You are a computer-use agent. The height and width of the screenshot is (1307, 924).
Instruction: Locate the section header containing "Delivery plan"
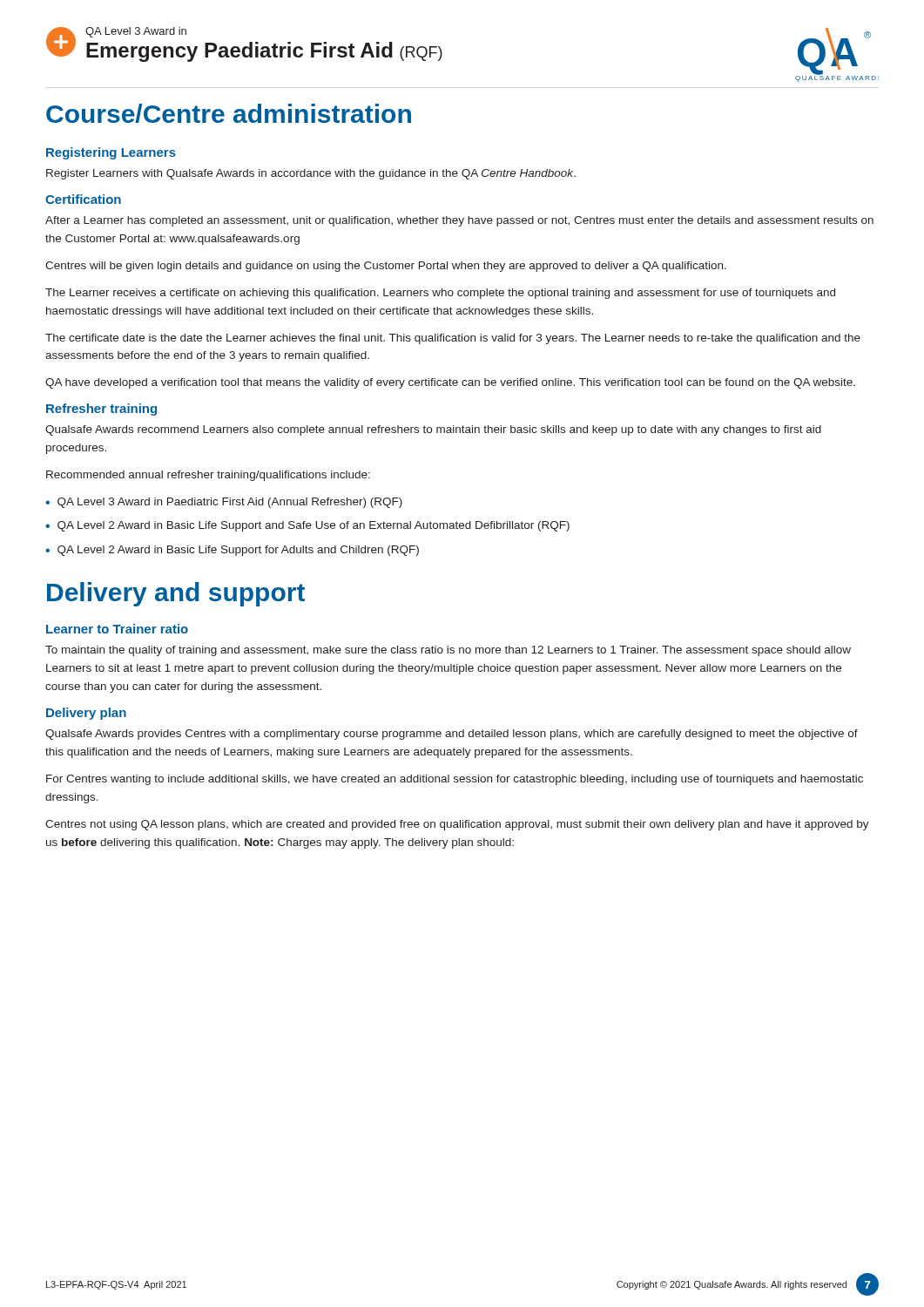point(86,712)
